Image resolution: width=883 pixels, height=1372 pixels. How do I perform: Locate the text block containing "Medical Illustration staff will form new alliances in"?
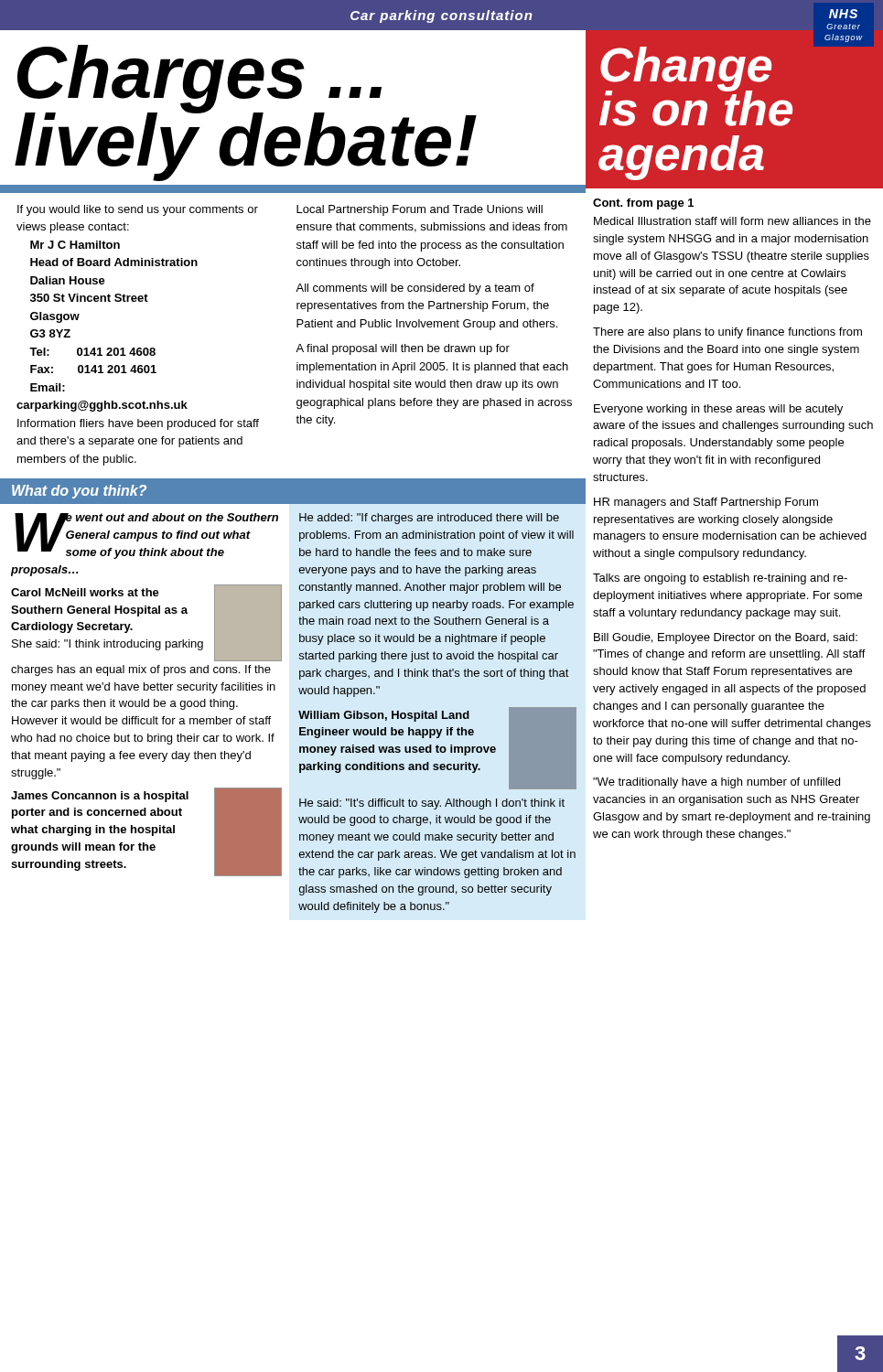[732, 264]
